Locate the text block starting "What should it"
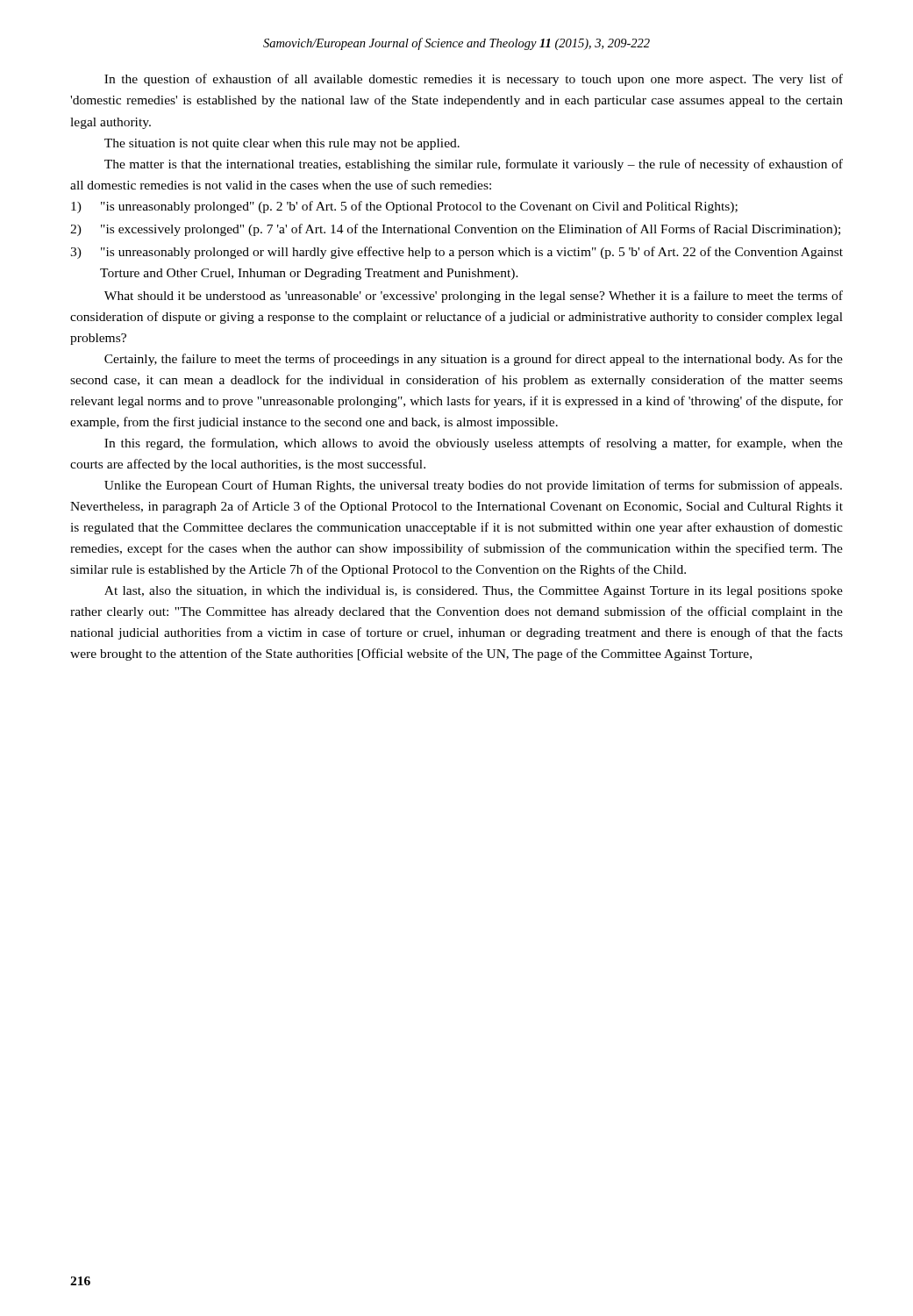The image size is (913, 1316). [456, 316]
